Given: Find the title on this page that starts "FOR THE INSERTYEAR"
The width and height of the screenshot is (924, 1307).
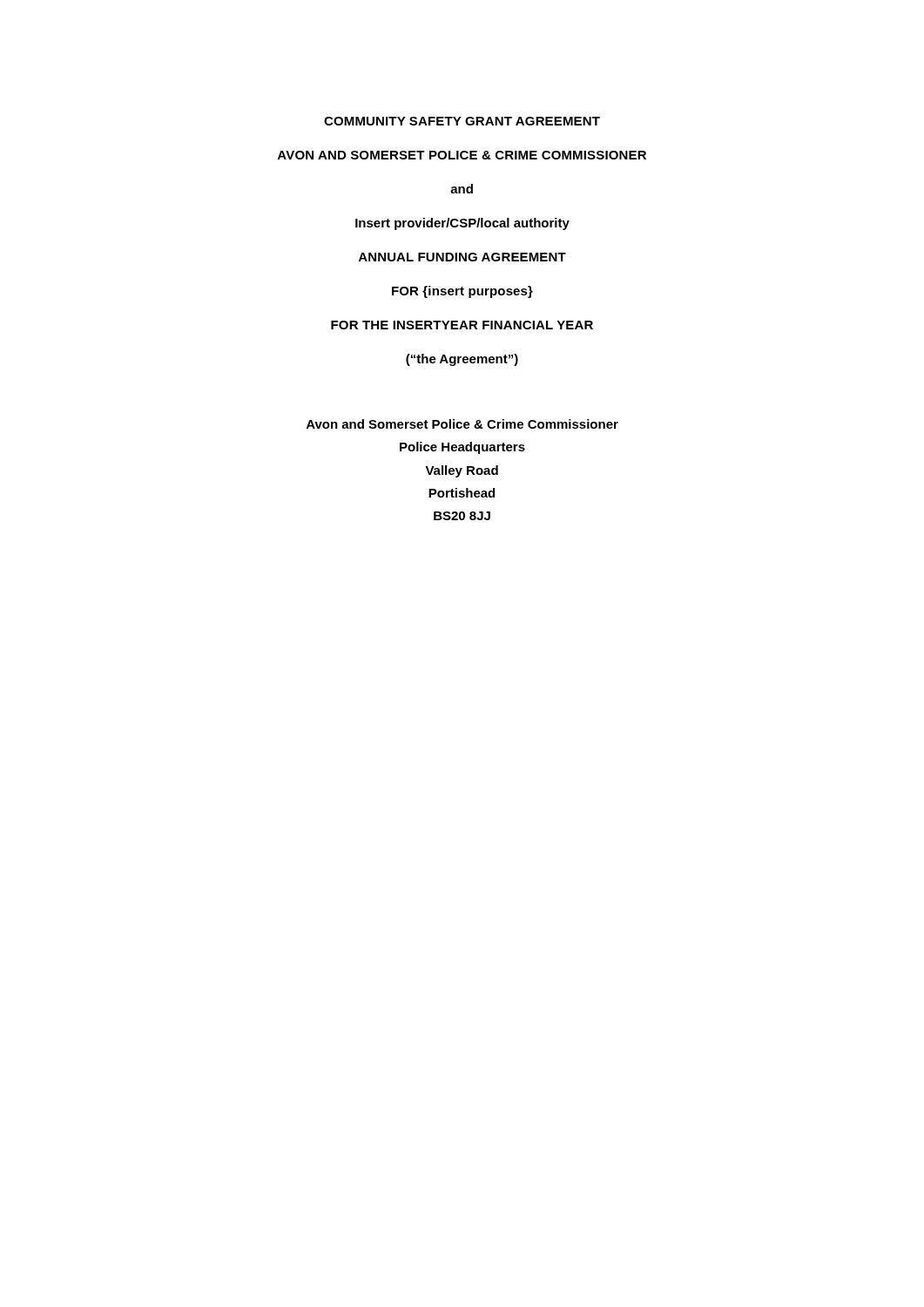Looking at the screenshot, I should pos(462,325).
